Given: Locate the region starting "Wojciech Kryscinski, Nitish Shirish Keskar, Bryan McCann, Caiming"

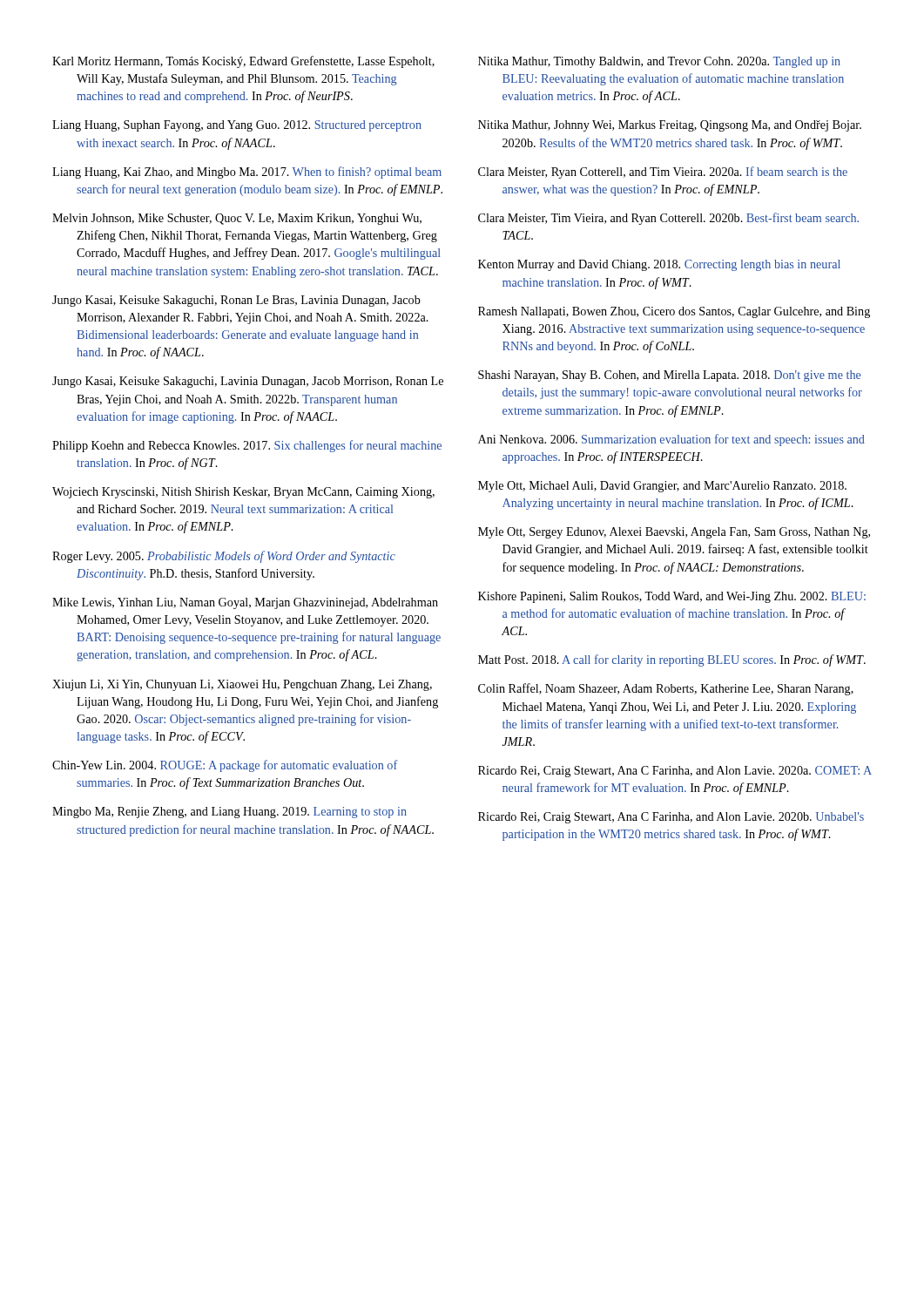Looking at the screenshot, I should (x=244, y=509).
